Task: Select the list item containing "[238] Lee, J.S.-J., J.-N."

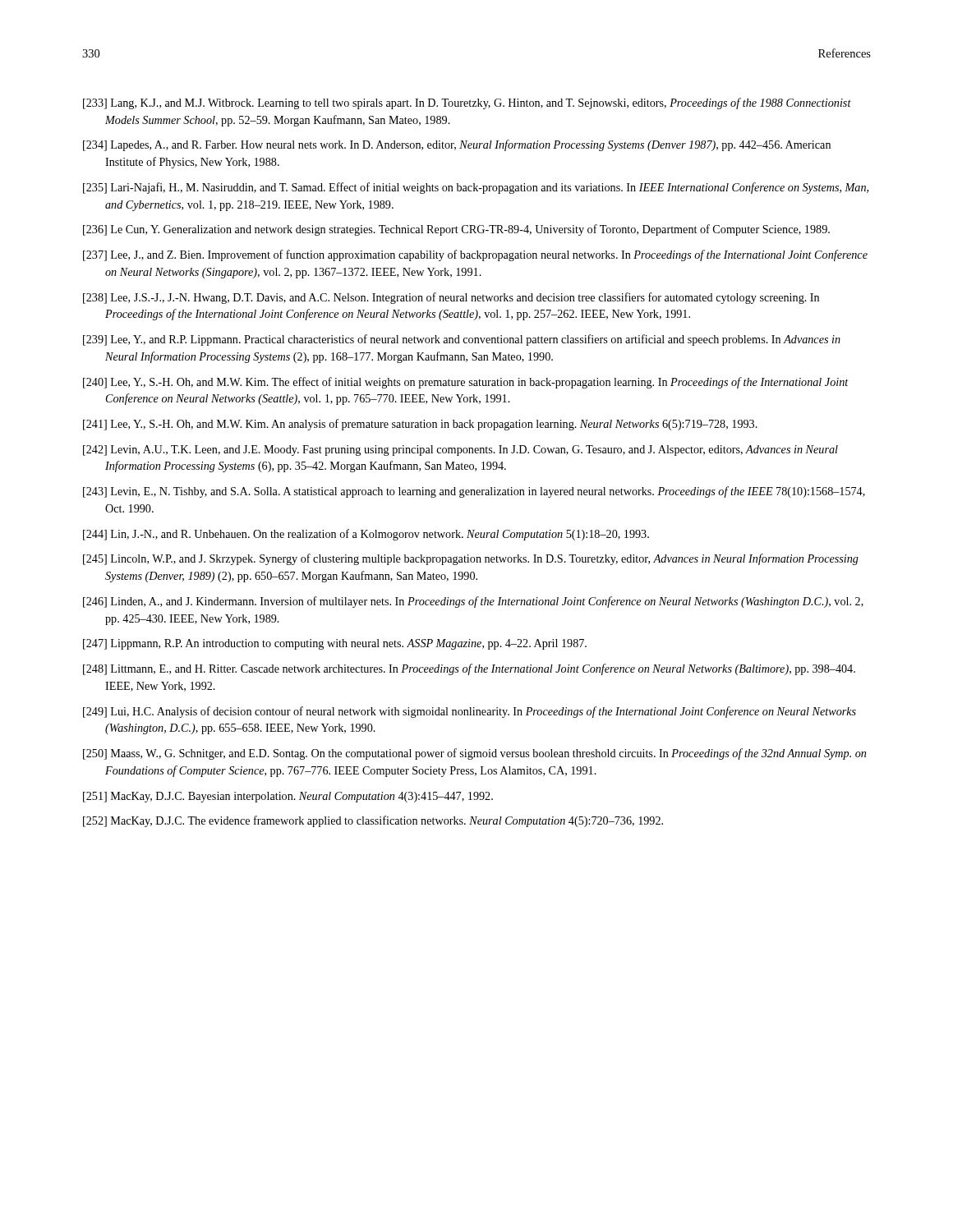Action: click(x=451, y=305)
